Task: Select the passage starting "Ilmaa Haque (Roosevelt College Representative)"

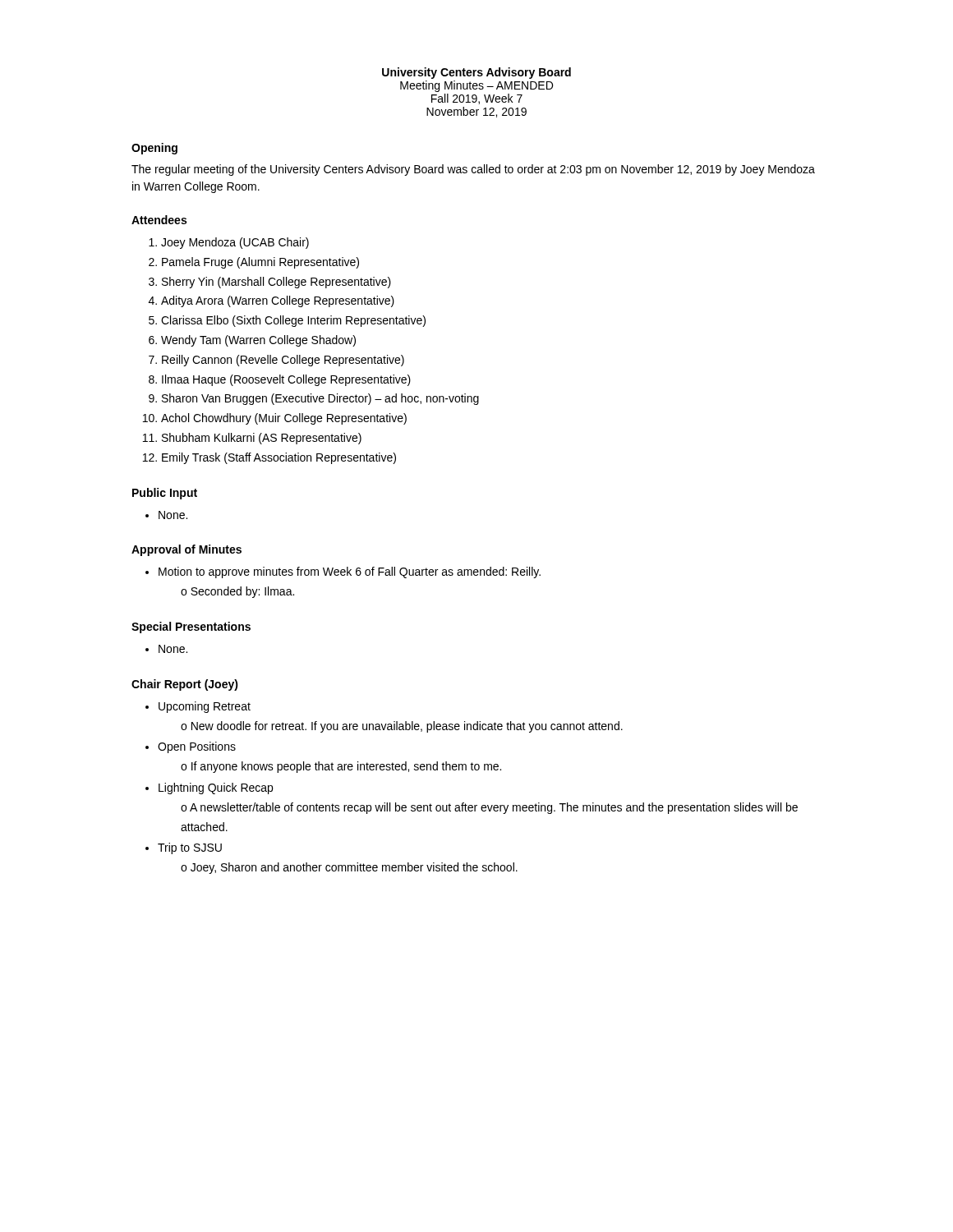Action: [x=286, y=379]
